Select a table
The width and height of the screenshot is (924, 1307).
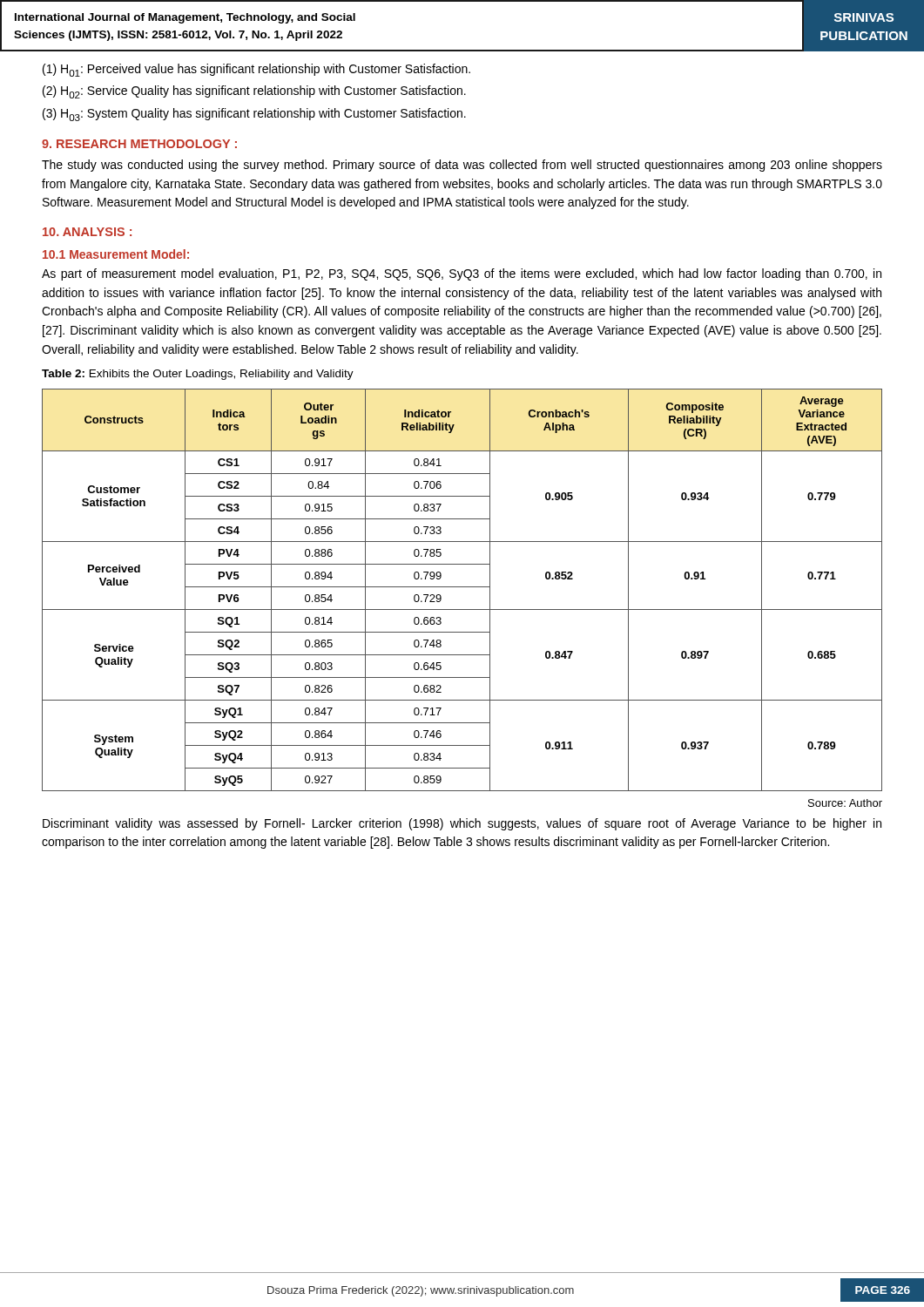tap(462, 589)
